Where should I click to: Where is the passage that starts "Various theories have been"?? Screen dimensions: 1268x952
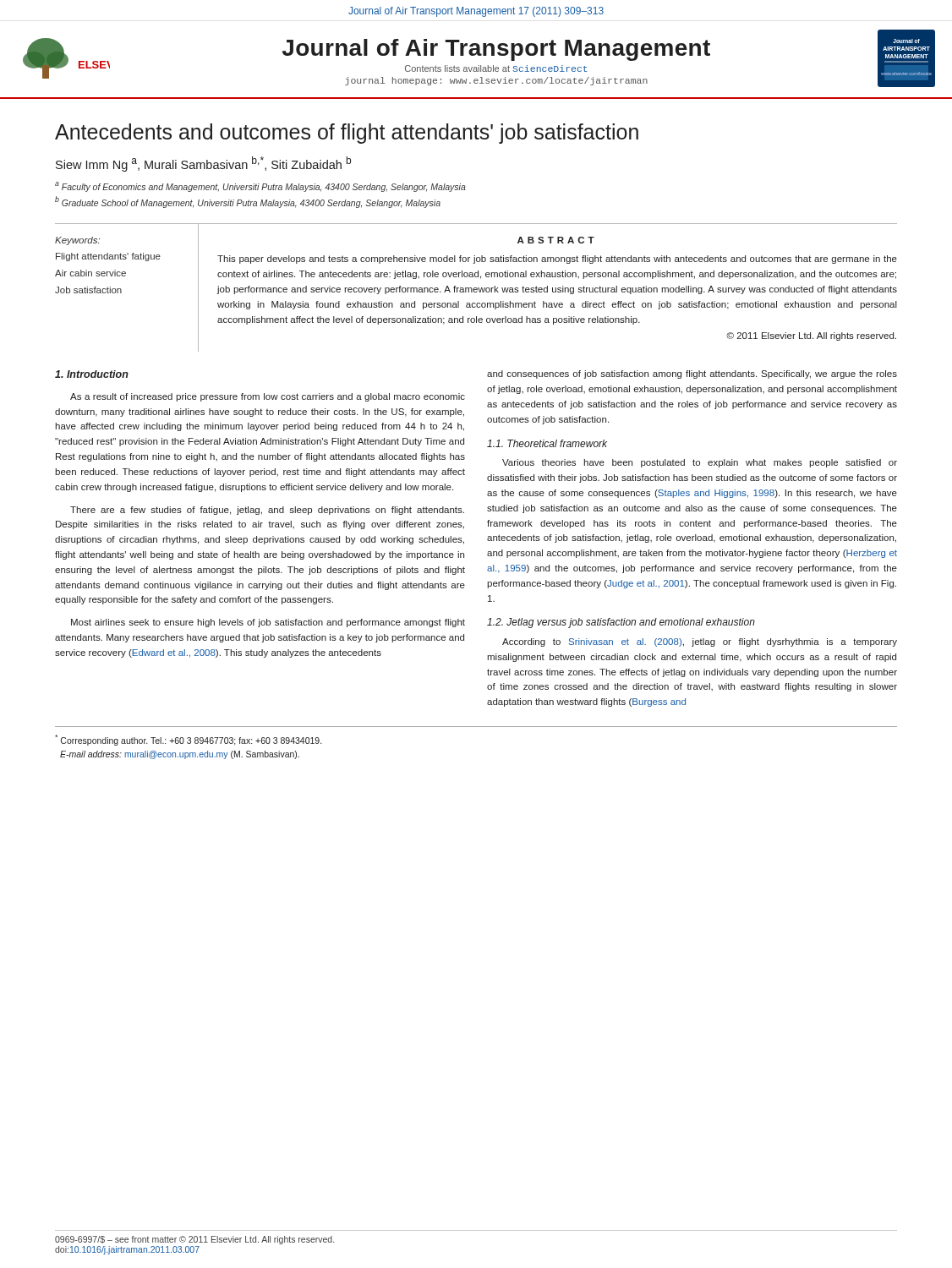(x=692, y=530)
